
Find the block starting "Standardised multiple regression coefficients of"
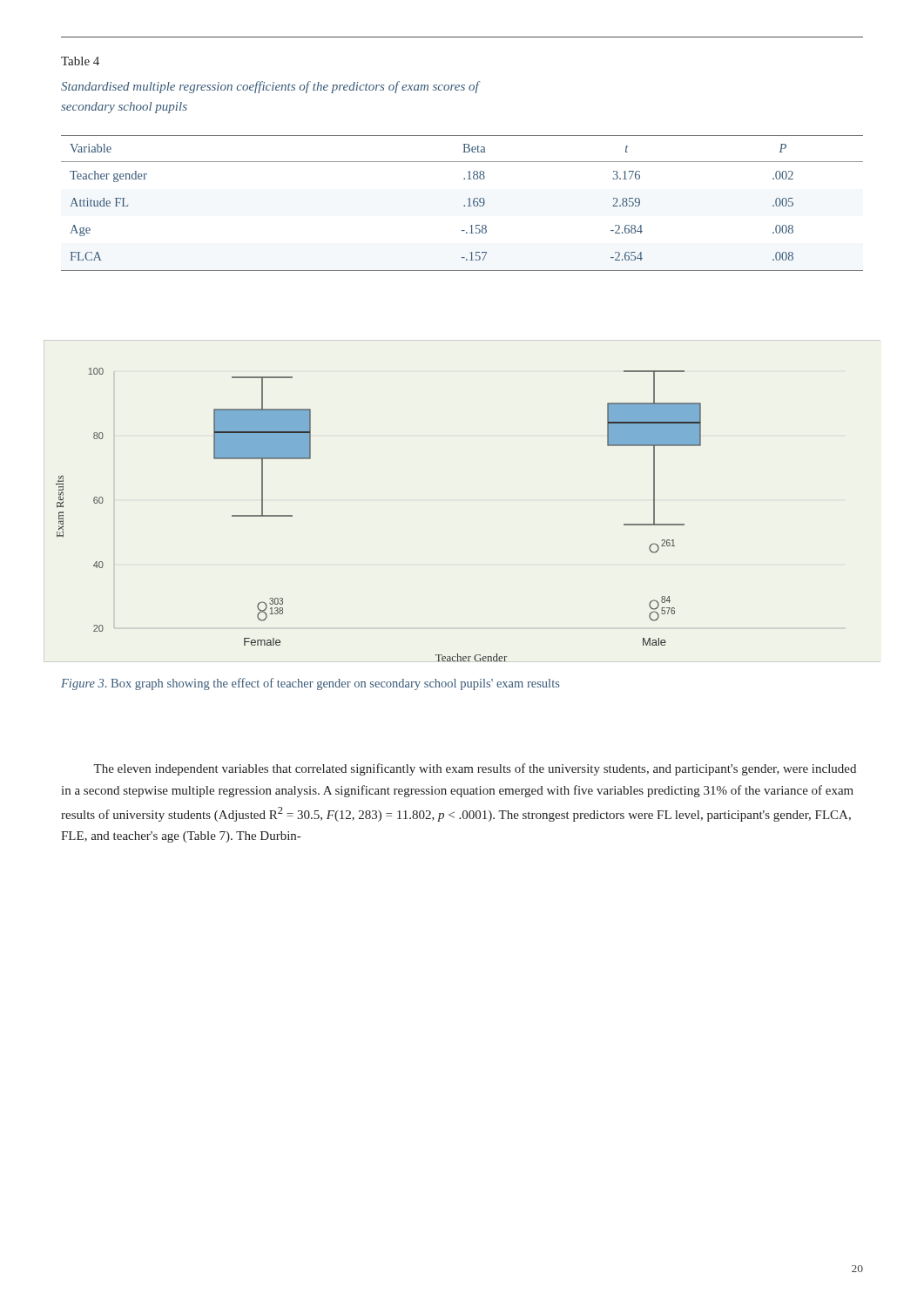click(x=270, y=96)
